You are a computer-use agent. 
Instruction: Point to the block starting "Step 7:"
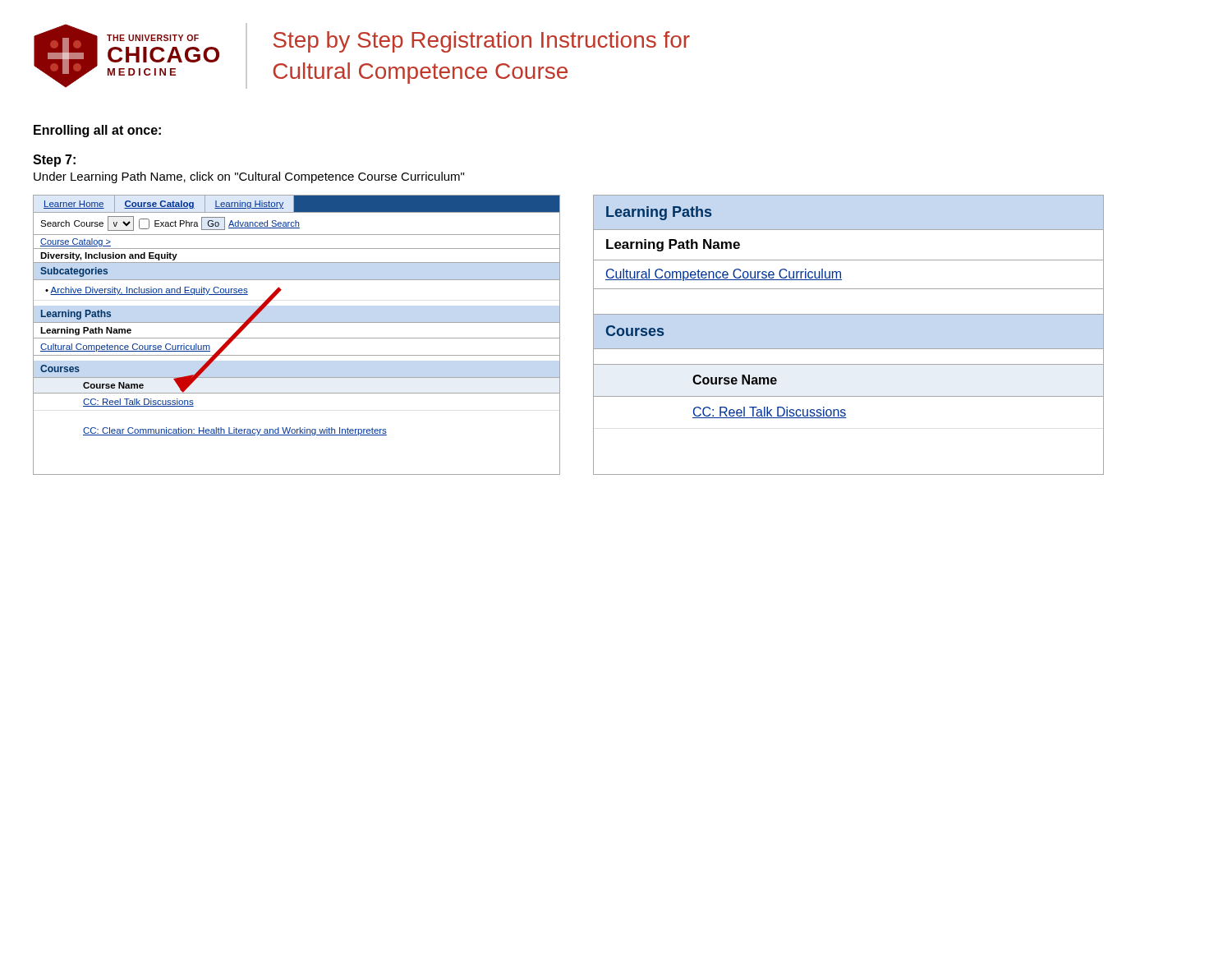tap(55, 160)
